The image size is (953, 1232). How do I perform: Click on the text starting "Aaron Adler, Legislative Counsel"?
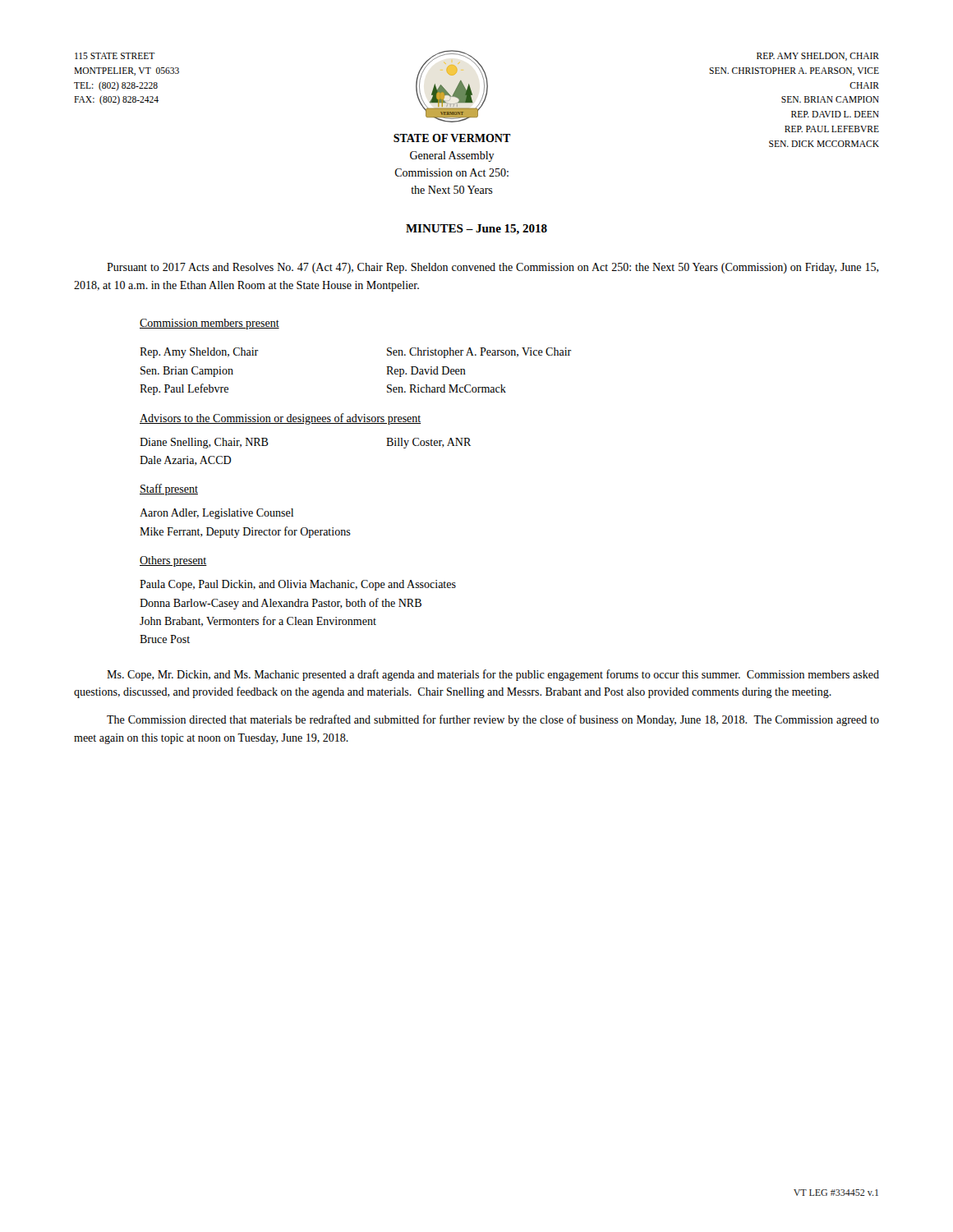tap(217, 513)
